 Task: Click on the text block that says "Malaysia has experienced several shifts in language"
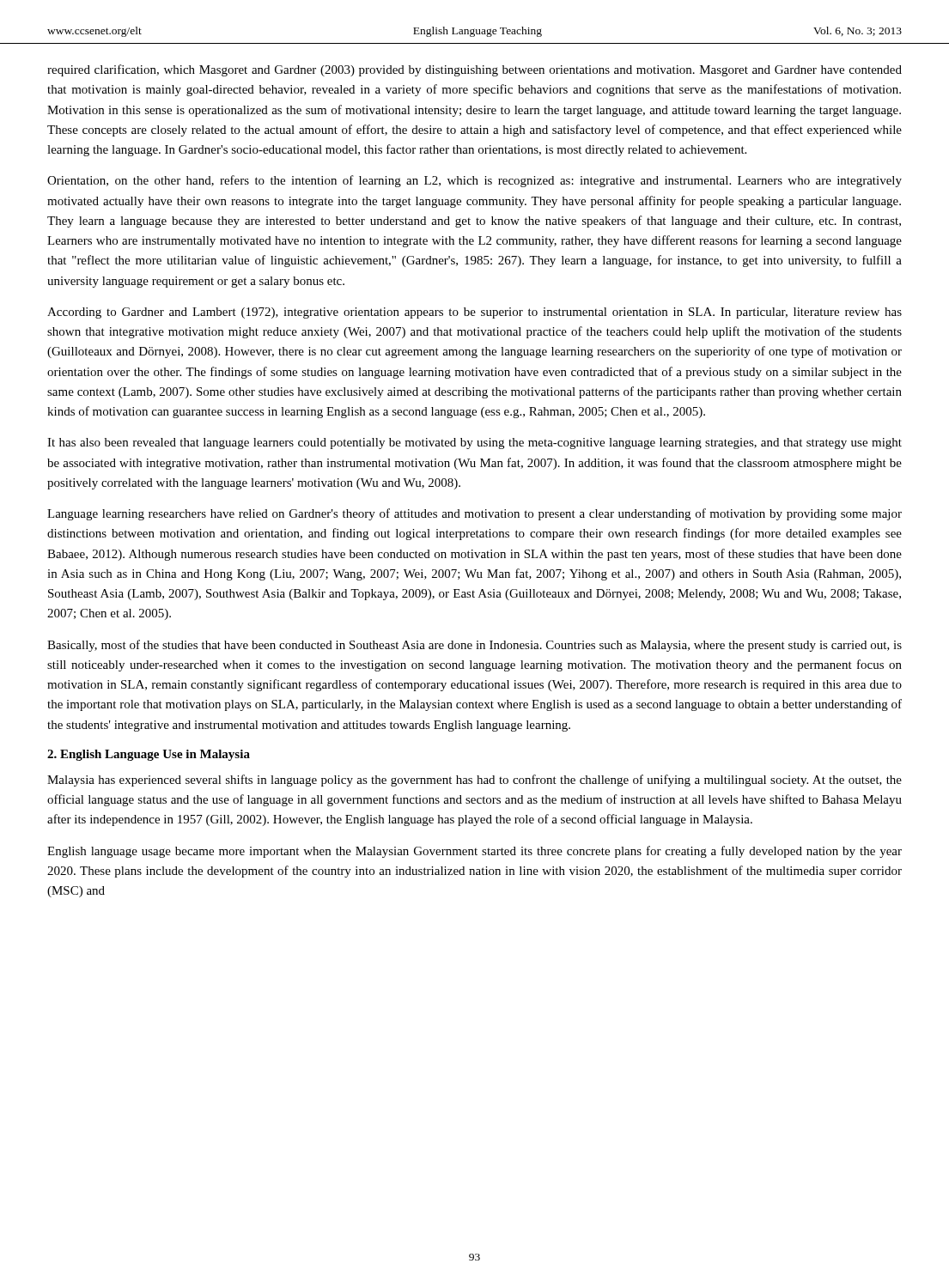(x=474, y=799)
